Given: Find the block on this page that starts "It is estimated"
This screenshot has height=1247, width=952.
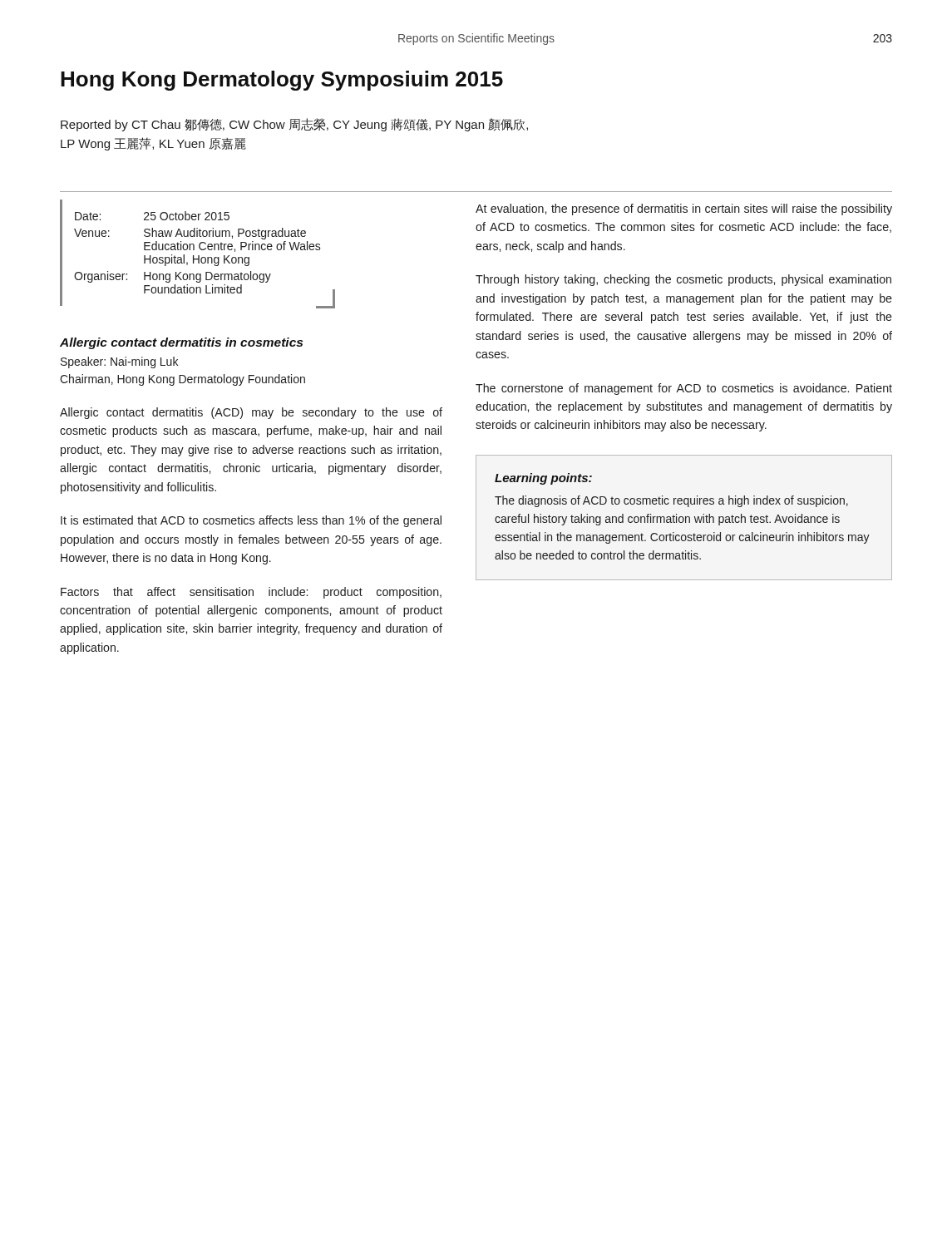Looking at the screenshot, I should pos(251,539).
